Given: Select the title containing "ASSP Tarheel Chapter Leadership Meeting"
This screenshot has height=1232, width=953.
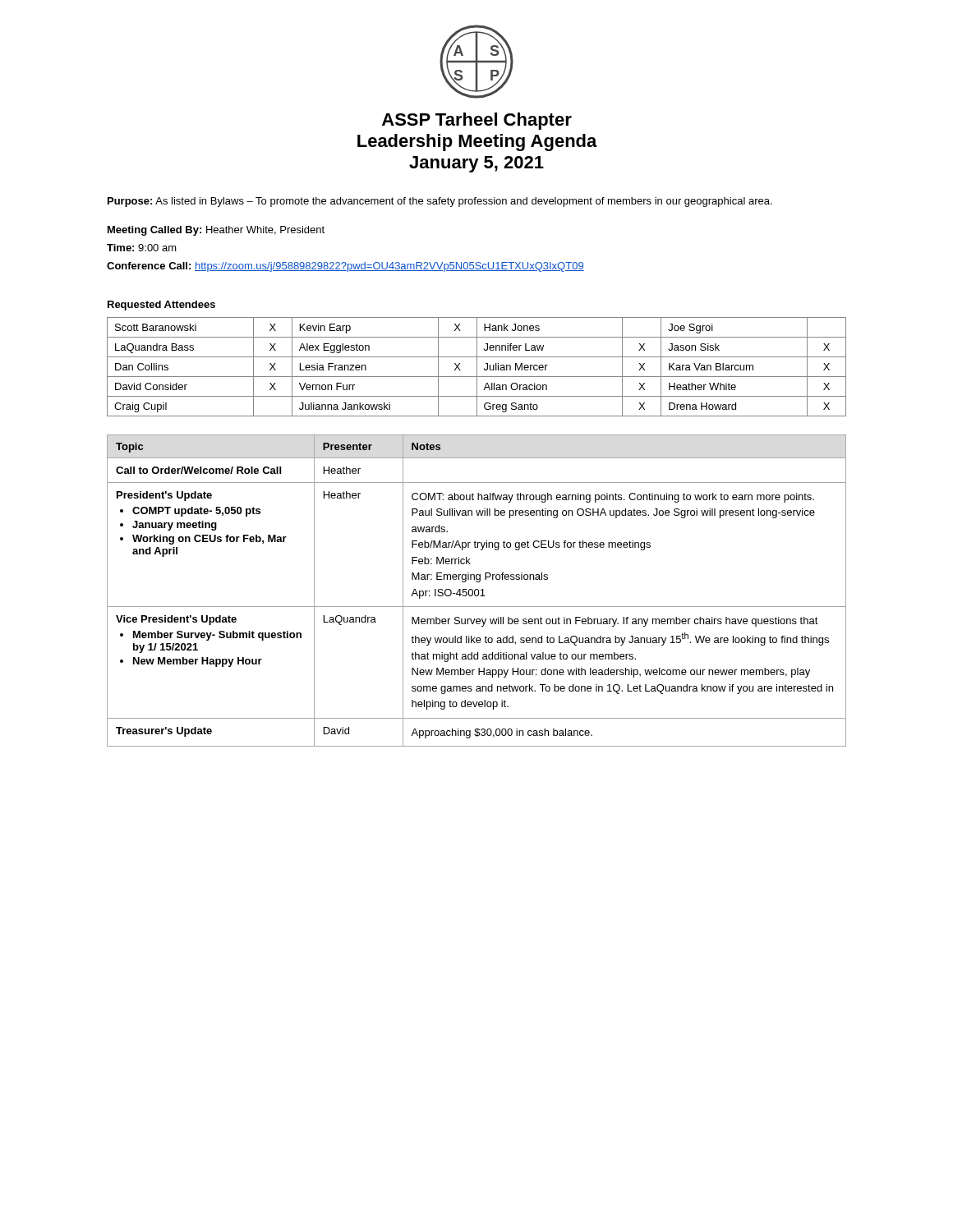Looking at the screenshot, I should click(476, 141).
